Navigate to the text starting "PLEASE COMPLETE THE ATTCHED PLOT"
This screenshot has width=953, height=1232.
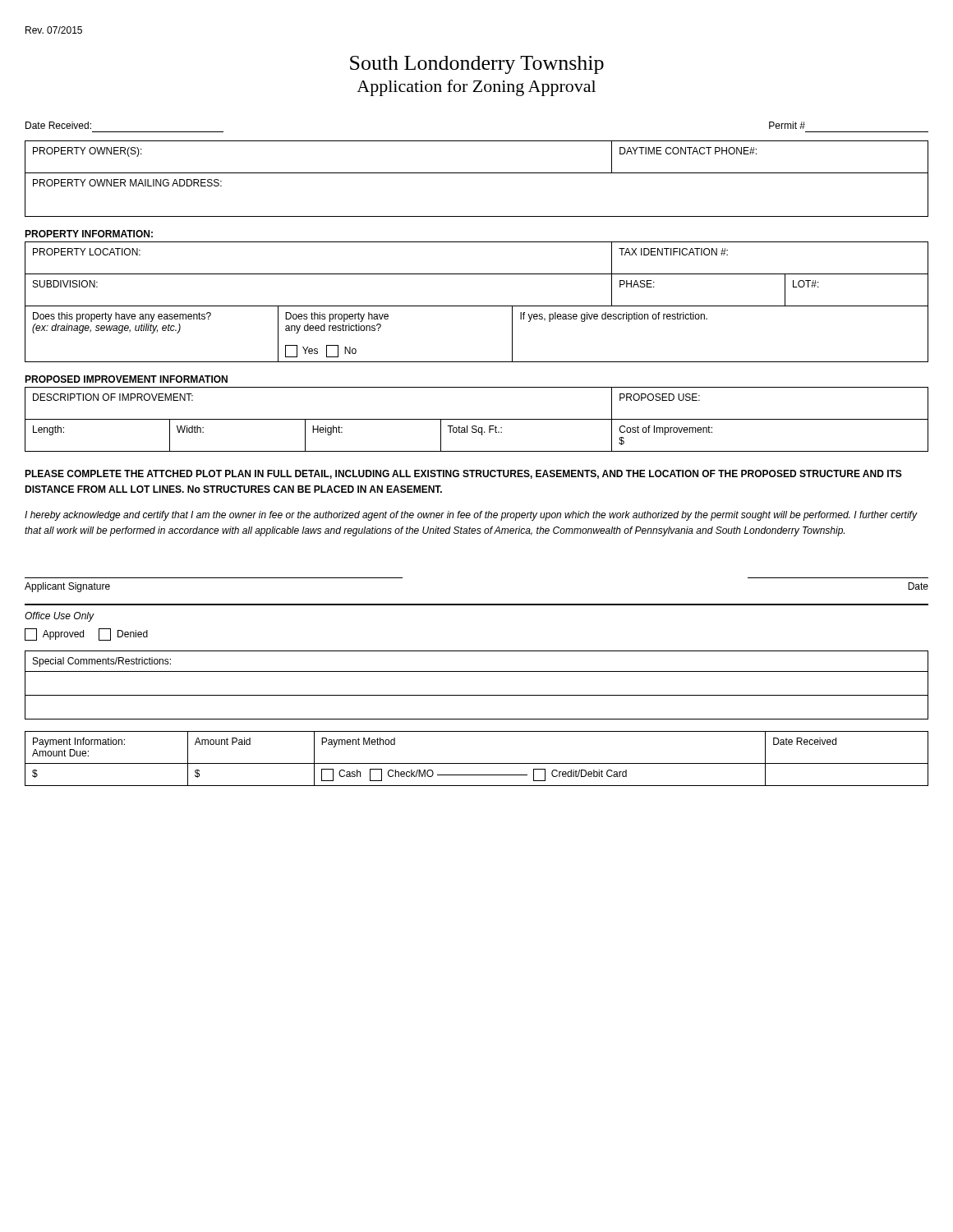point(463,482)
